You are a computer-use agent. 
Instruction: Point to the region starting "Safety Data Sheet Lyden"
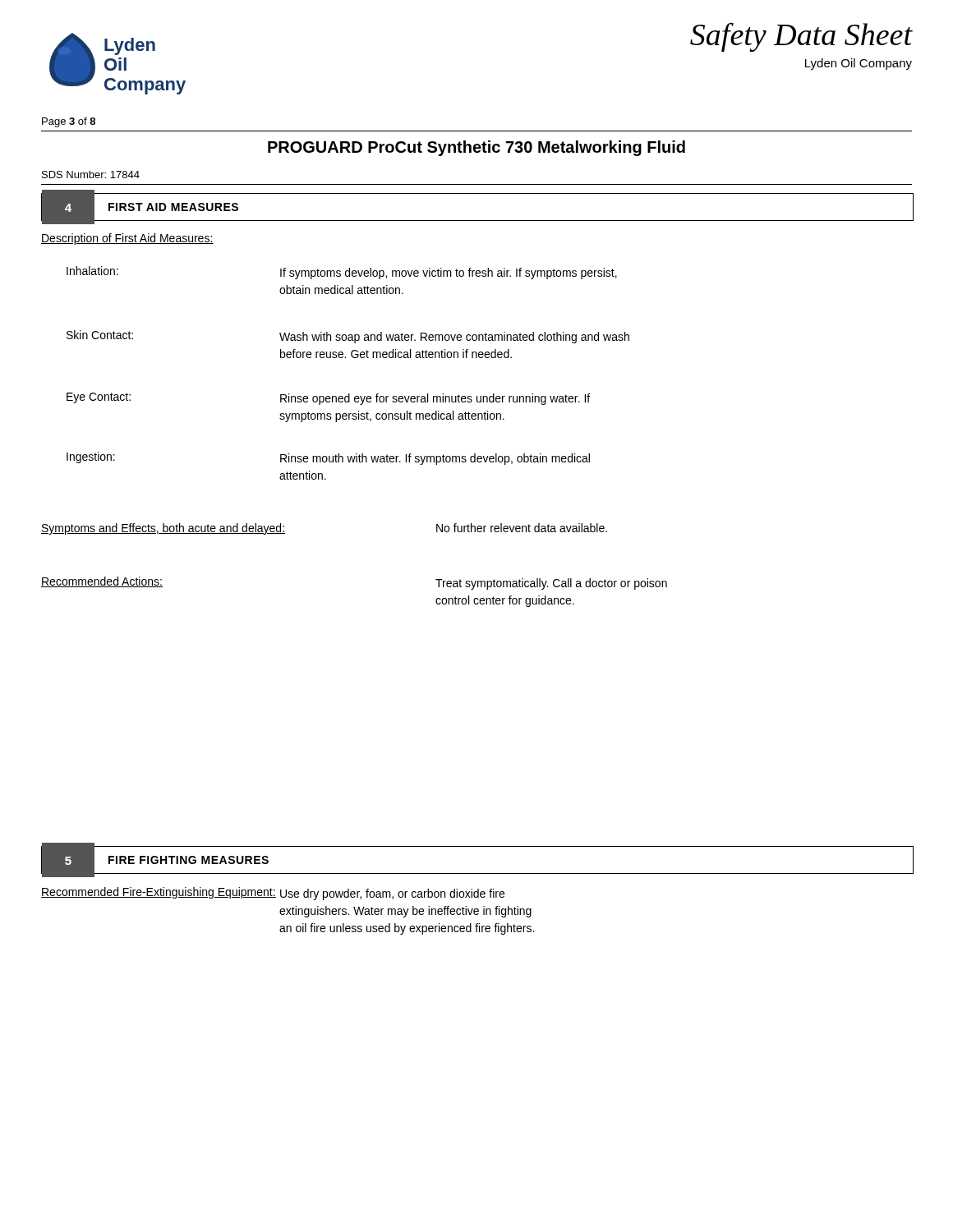coord(801,44)
